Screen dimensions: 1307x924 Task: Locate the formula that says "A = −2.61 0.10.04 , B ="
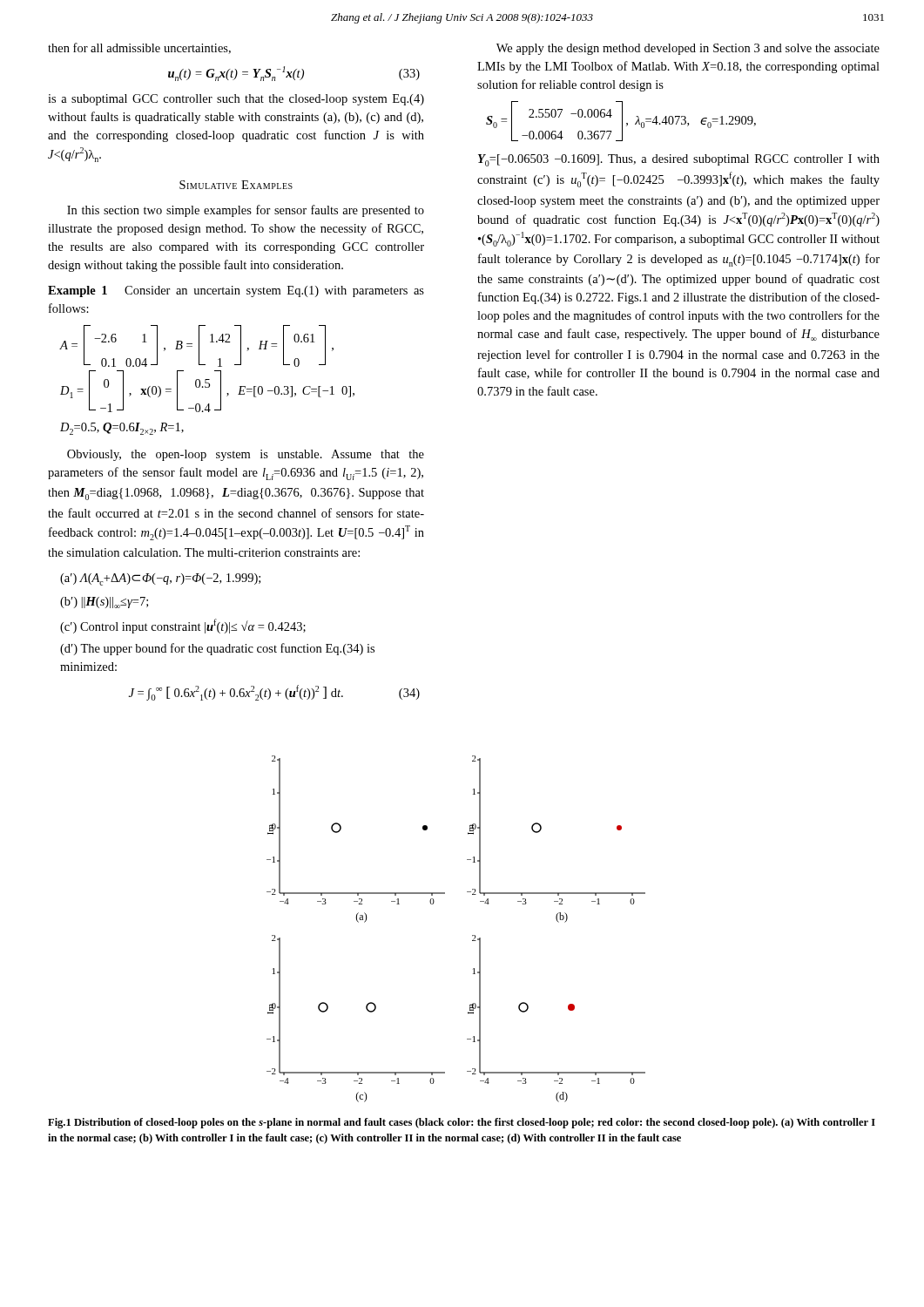coord(242,383)
